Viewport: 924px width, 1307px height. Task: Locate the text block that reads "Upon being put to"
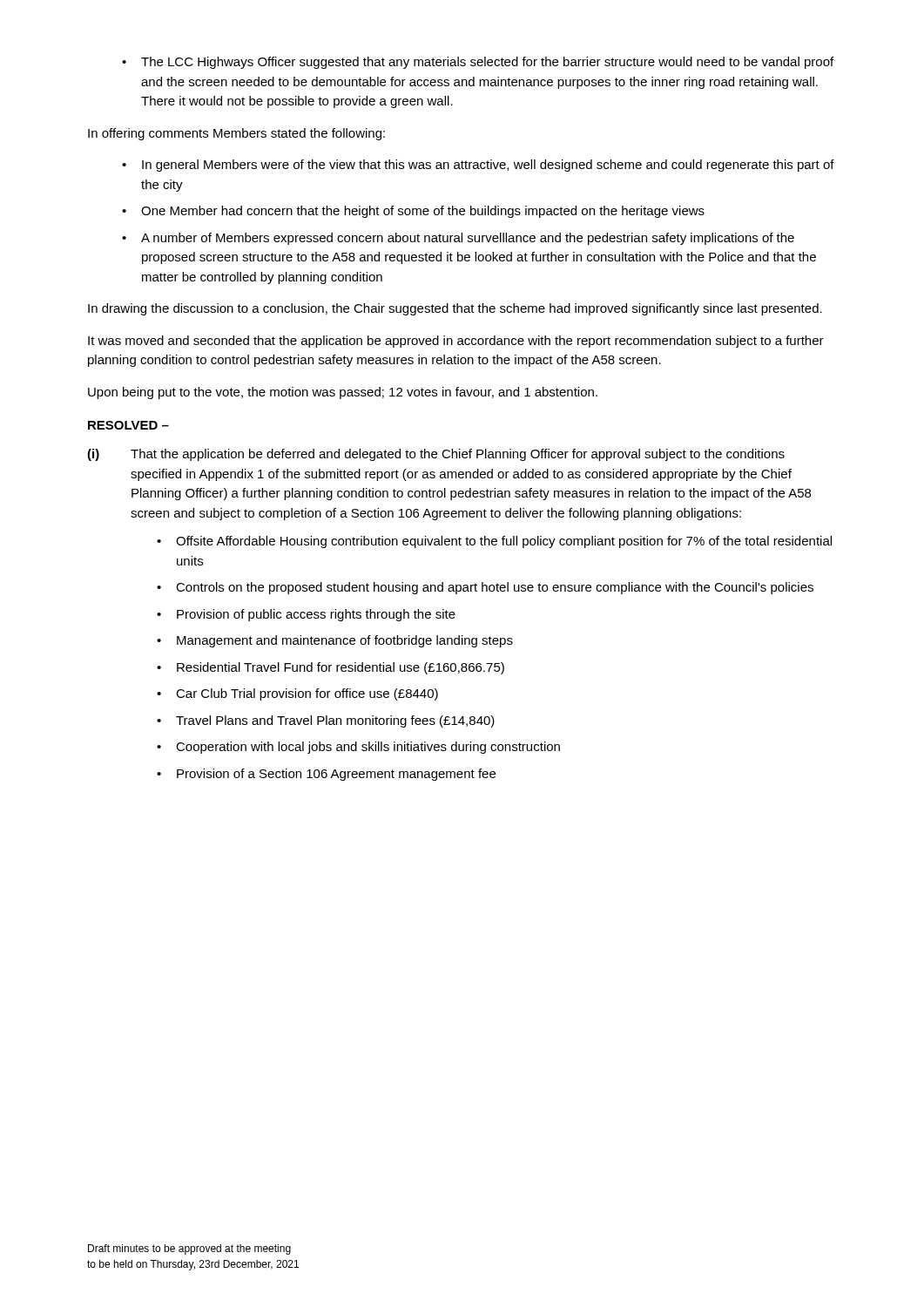[462, 392]
